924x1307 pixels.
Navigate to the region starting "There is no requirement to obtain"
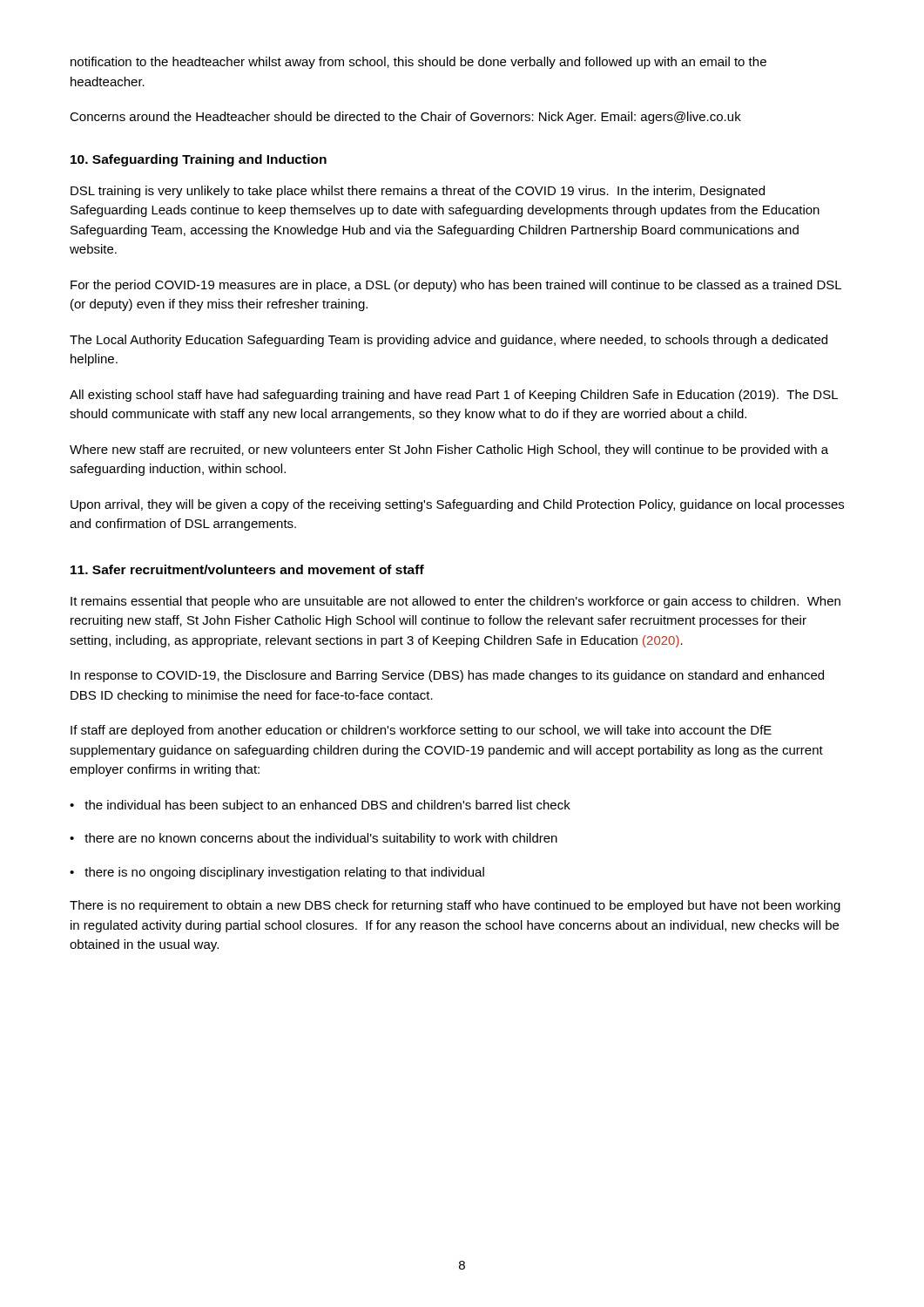(x=455, y=925)
